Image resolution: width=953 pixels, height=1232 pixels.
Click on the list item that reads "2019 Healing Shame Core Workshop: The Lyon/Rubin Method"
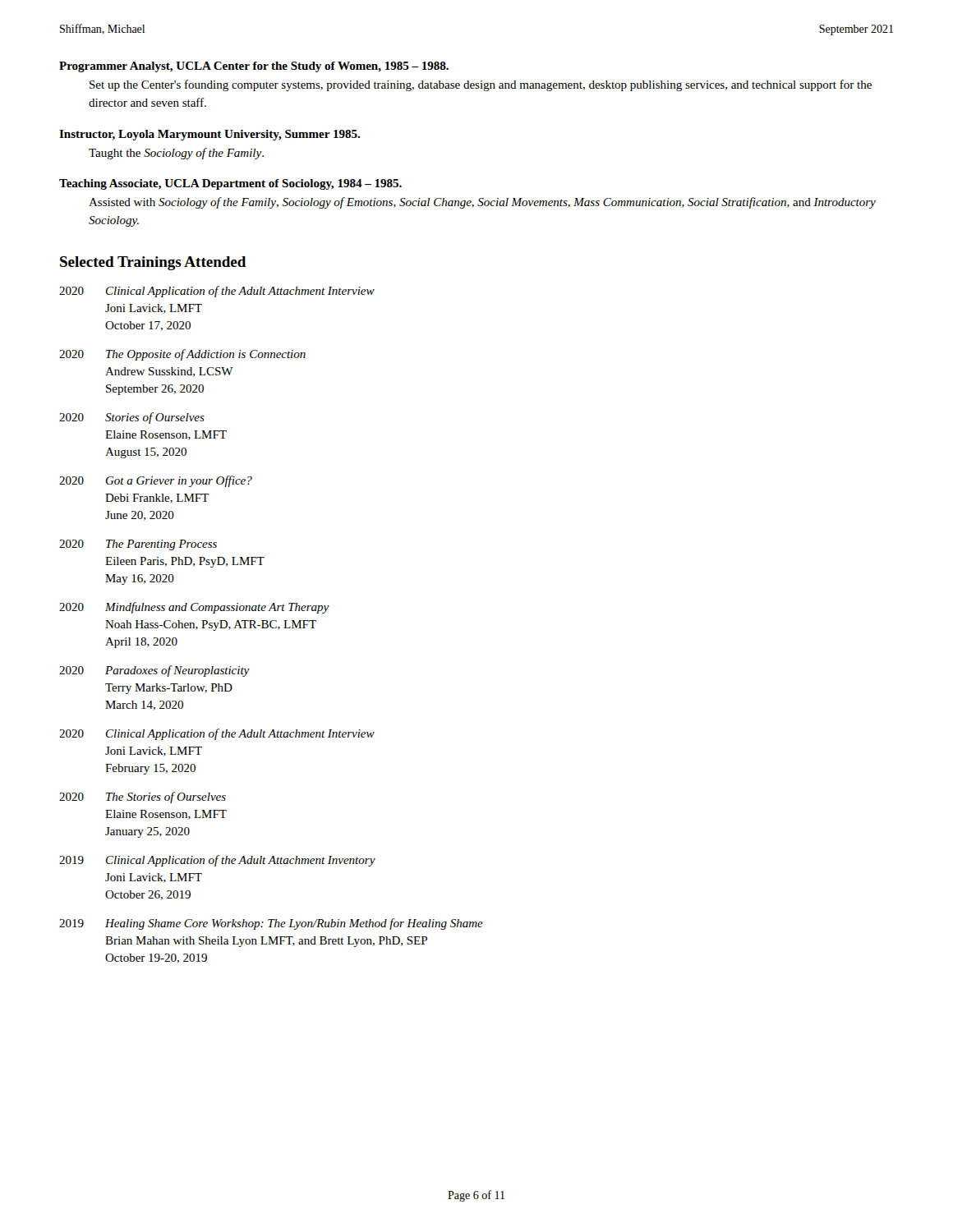[271, 924]
